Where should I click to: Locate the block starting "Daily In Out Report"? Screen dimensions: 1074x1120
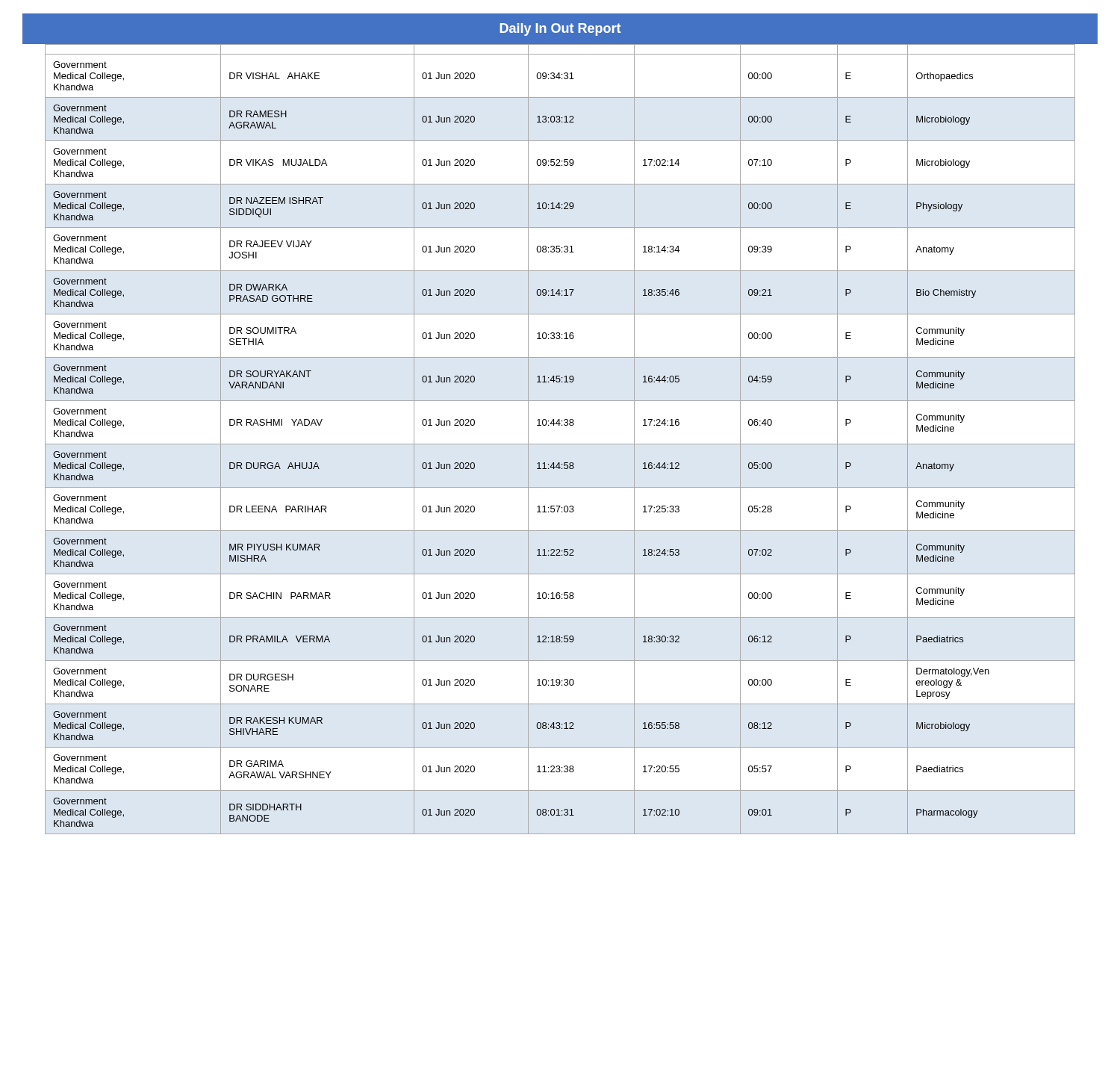pos(560,28)
